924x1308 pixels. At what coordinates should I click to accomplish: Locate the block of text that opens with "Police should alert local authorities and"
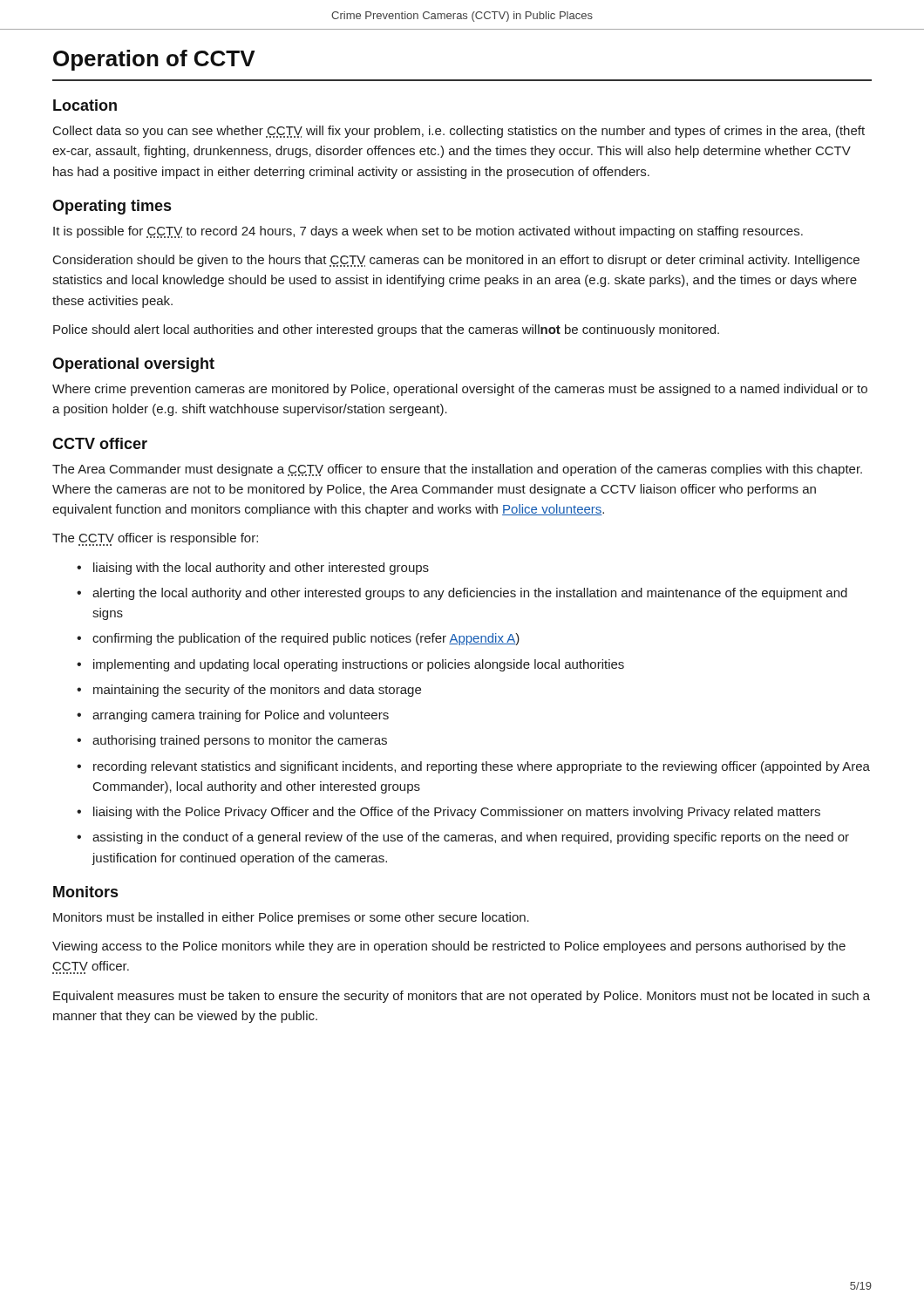coord(462,329)
